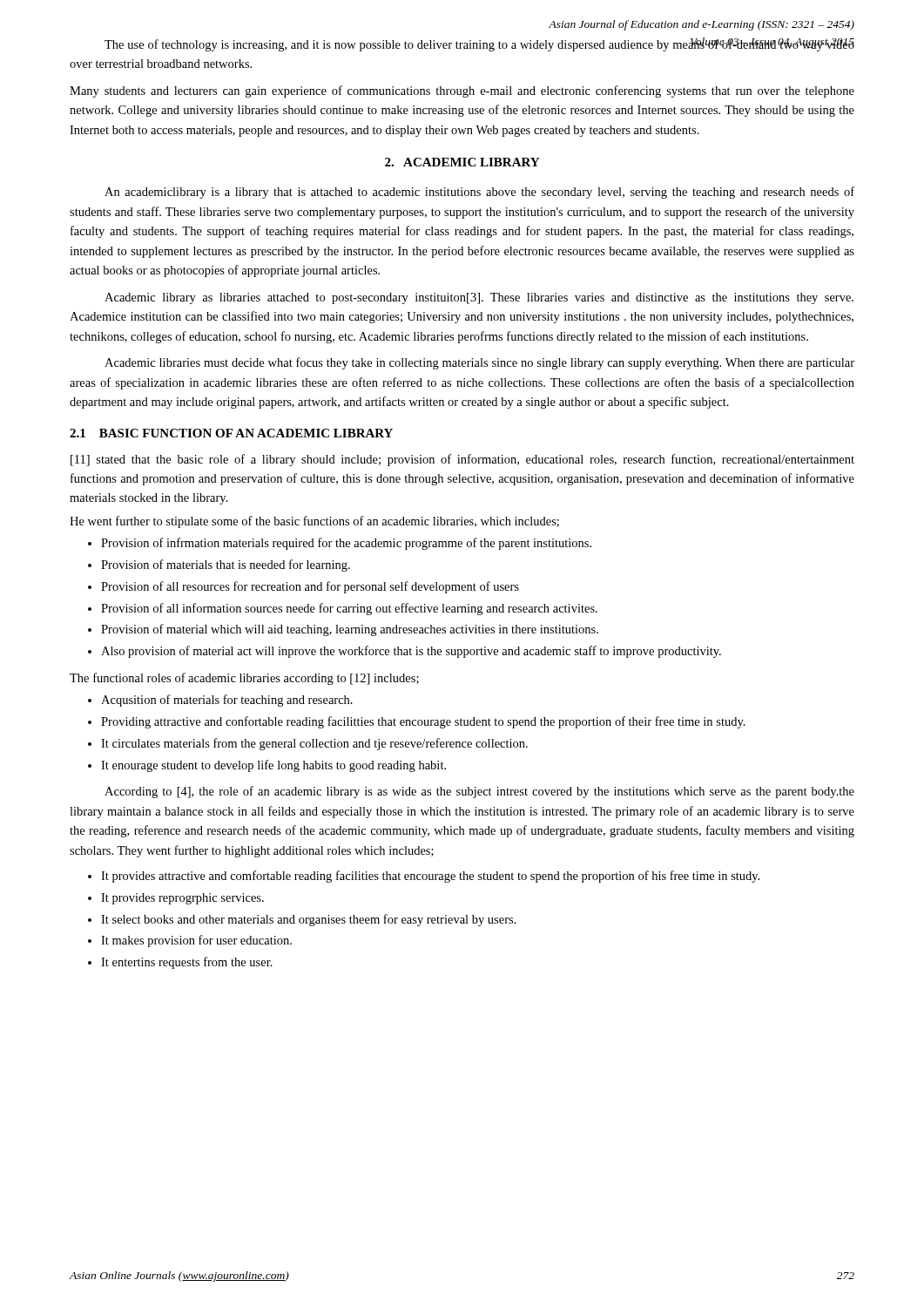Viewport: 924px width, 1307px height.
Task: Click where it says "2. ACADEMIC LIBRARY"
Action: (462, 162)
